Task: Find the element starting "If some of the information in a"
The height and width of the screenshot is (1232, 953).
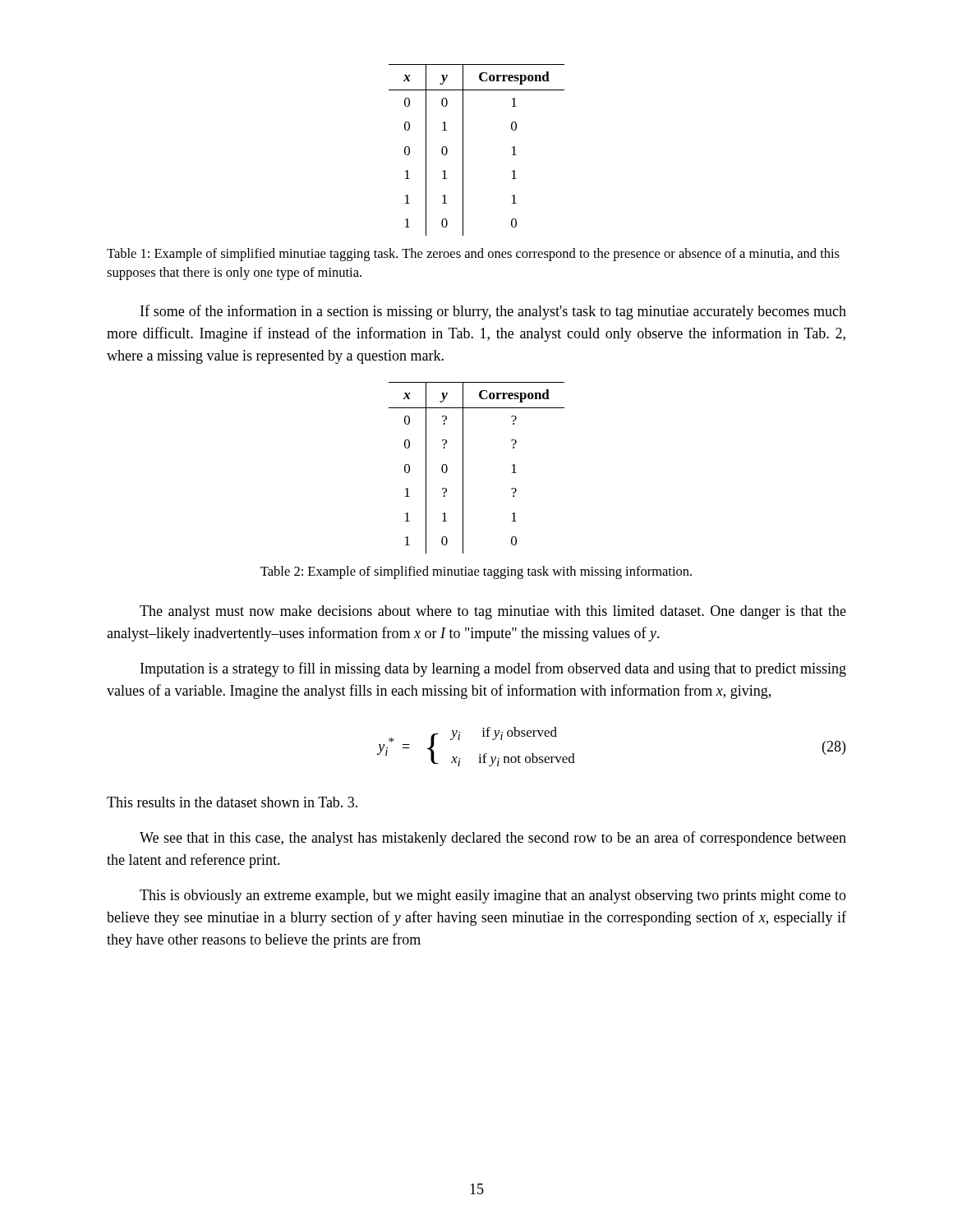Action: coord(476,334)
